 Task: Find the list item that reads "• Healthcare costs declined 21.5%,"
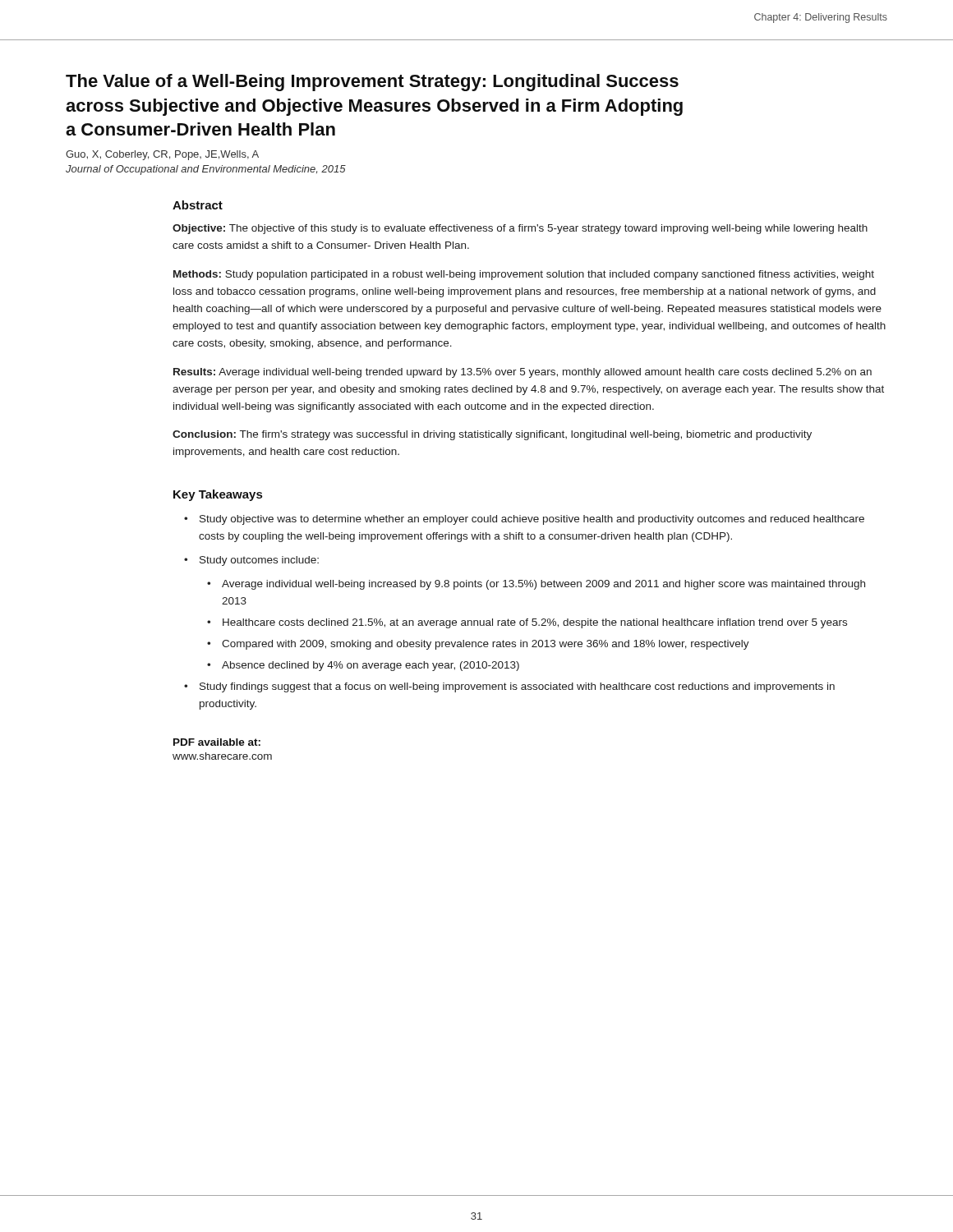click(x=527, y=623)
